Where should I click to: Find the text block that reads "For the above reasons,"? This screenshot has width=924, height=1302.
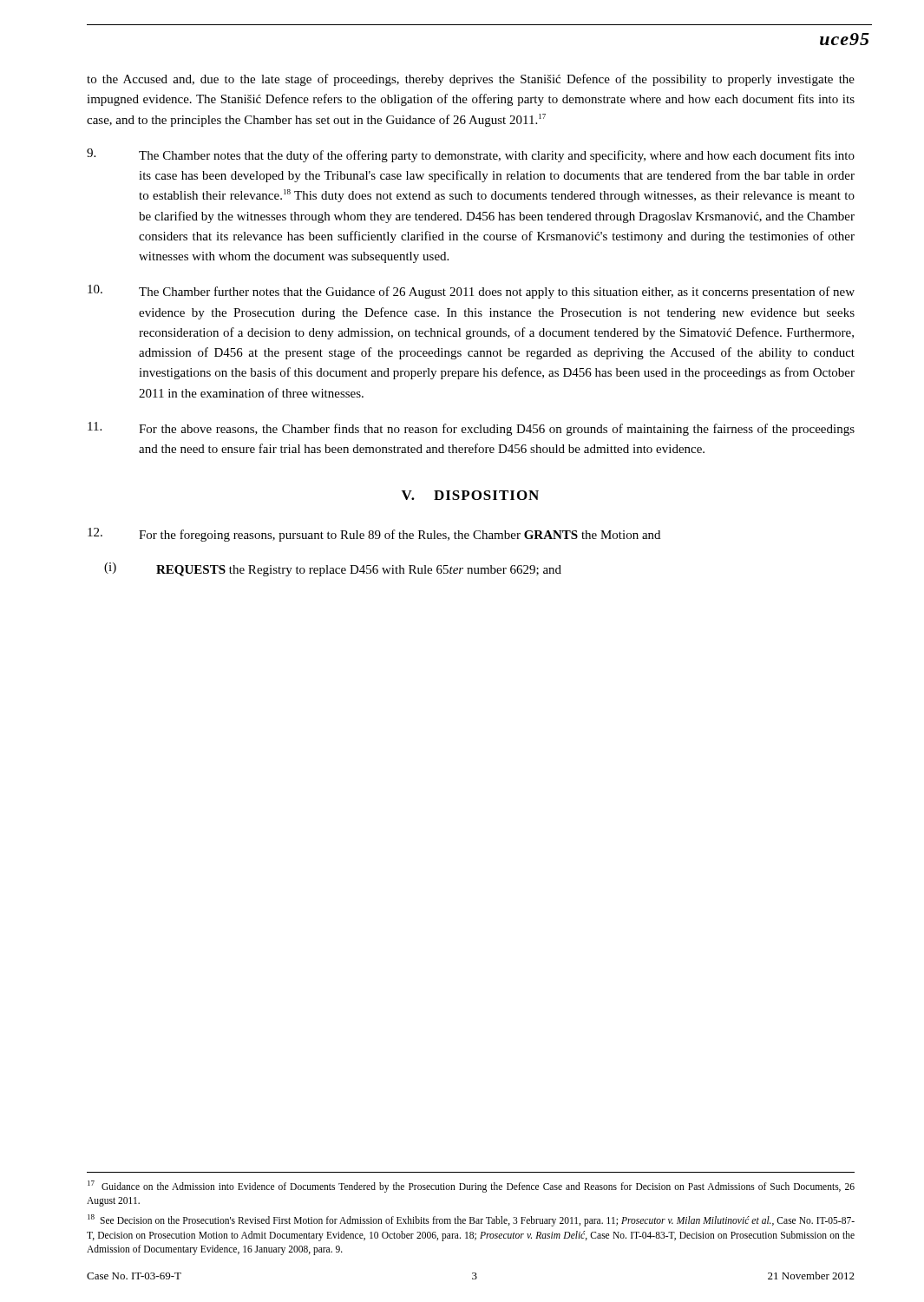(x=471, y=439)
